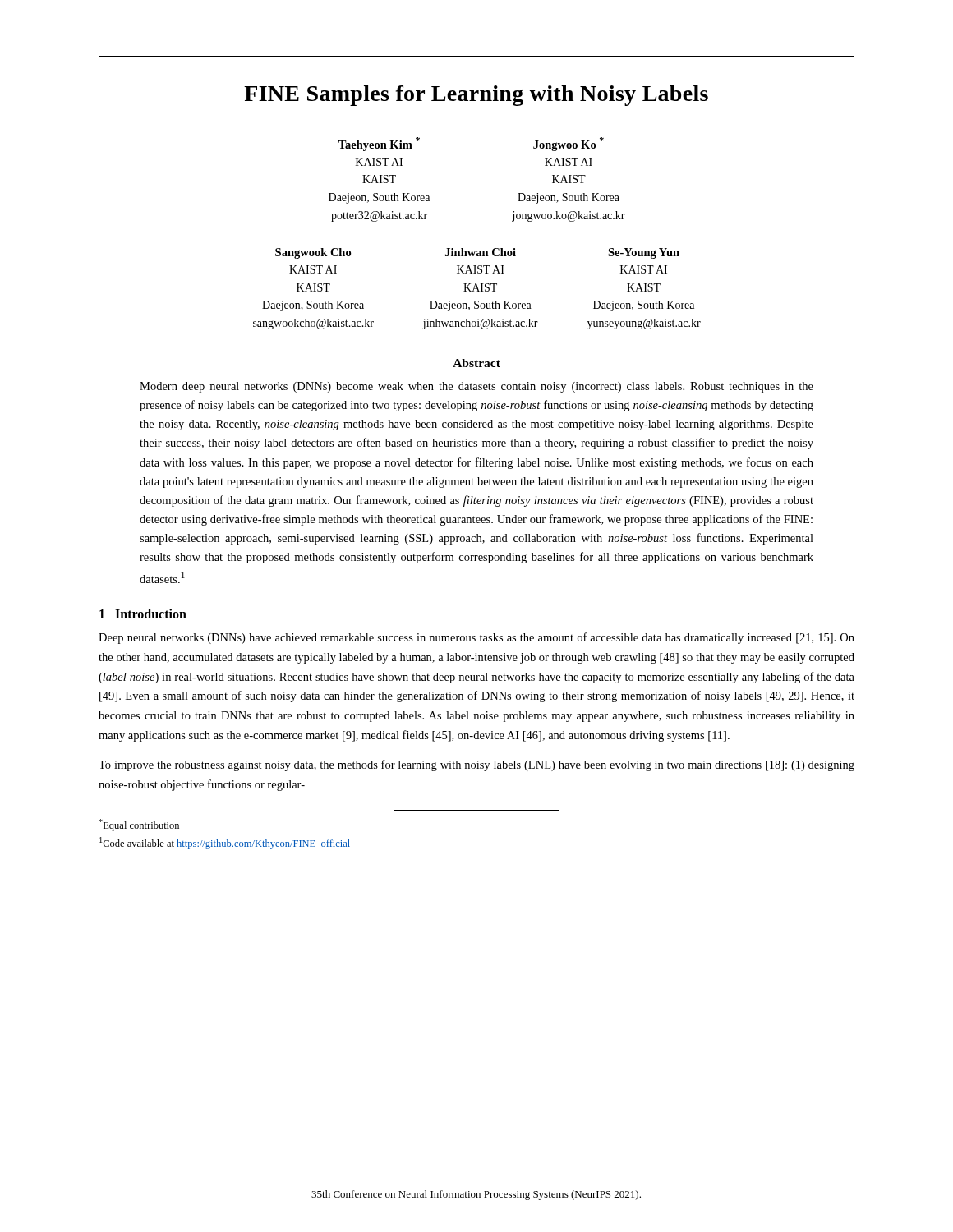This screenshot has width=953, height=1232.
Task: Find the block on this page that starts "Jinhwan Choi KAIST"
Action: coord(480,288)
